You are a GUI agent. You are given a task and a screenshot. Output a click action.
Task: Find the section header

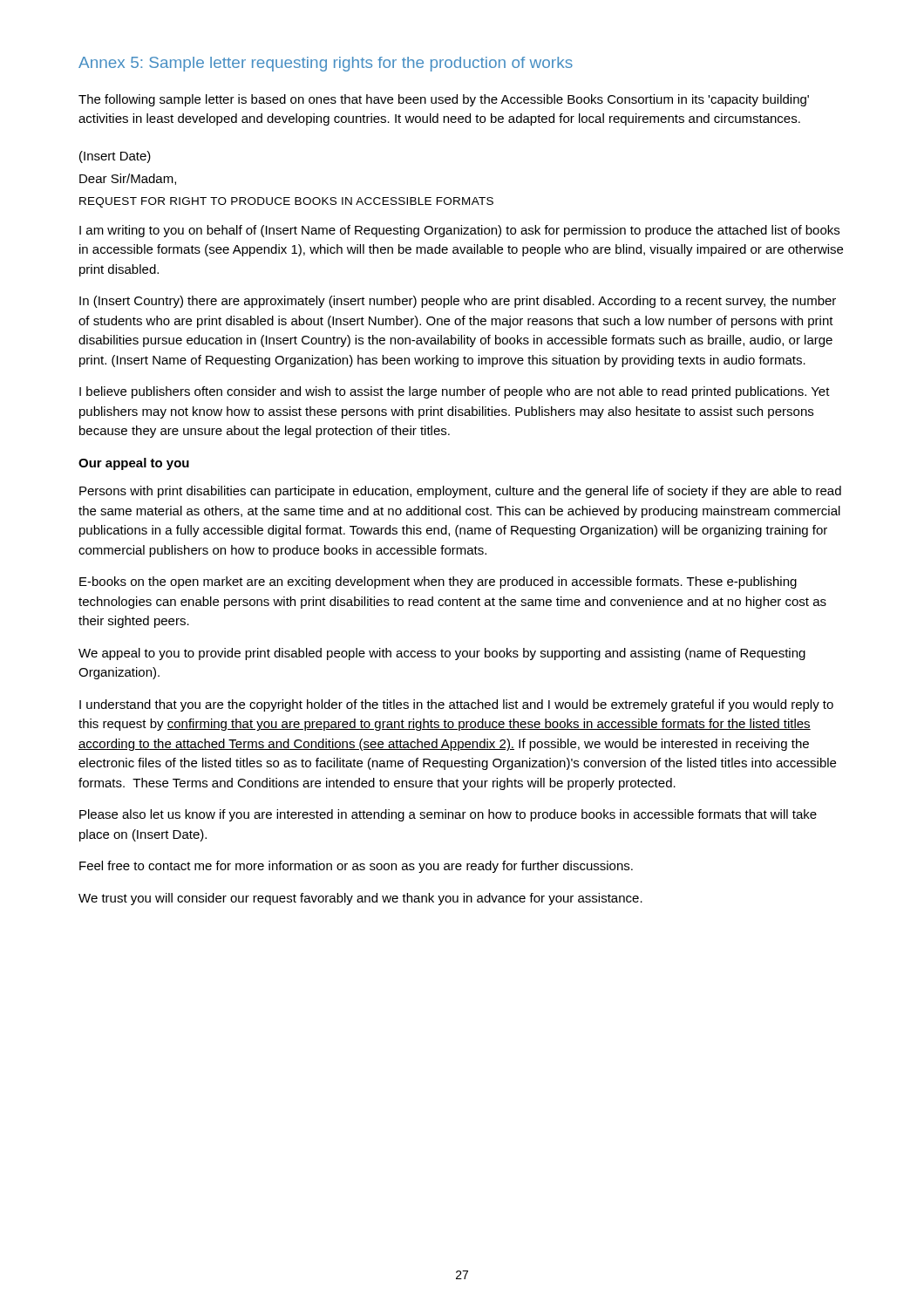(x=462, y=463)
